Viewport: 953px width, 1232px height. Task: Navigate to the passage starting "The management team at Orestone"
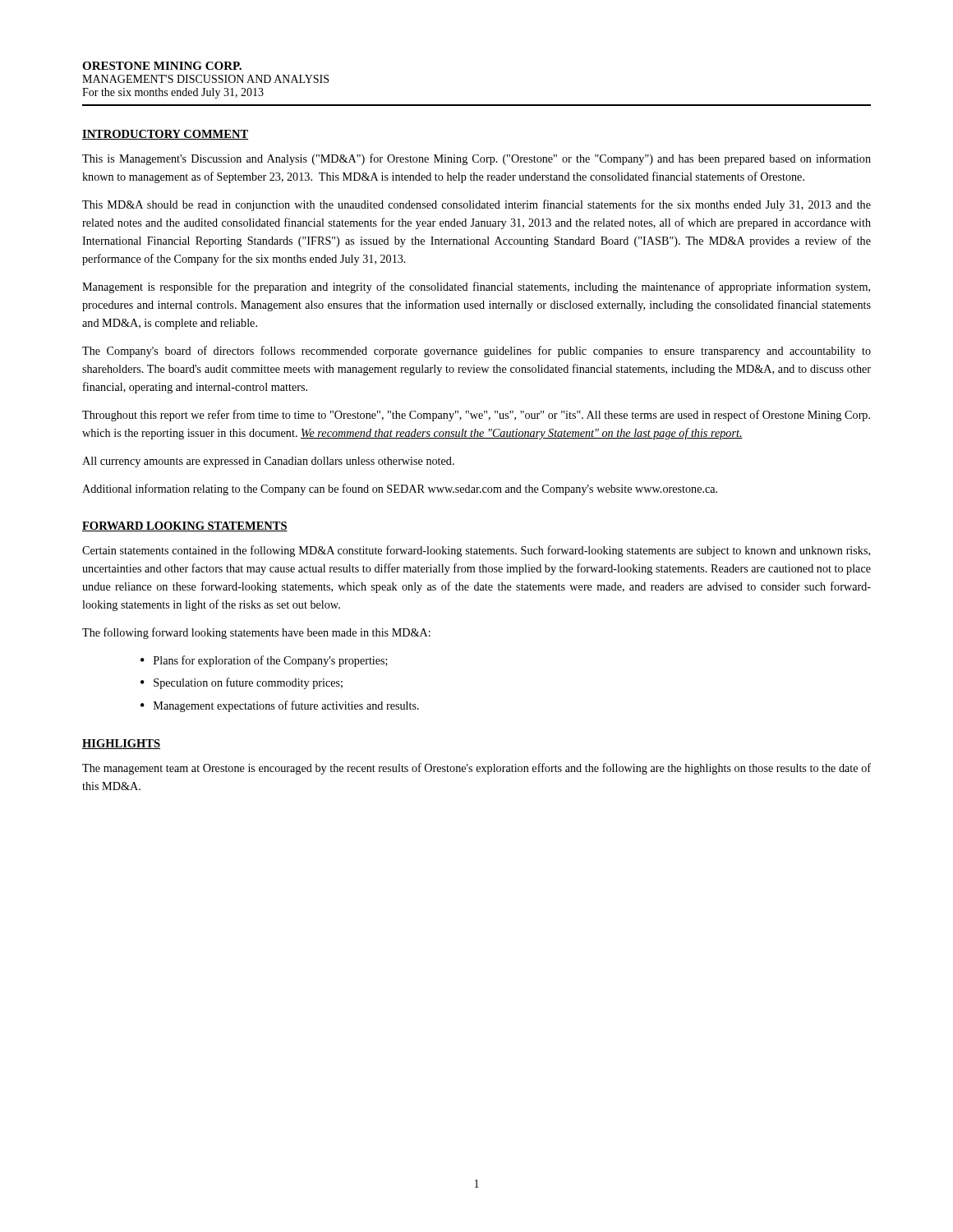coord(476,777)
